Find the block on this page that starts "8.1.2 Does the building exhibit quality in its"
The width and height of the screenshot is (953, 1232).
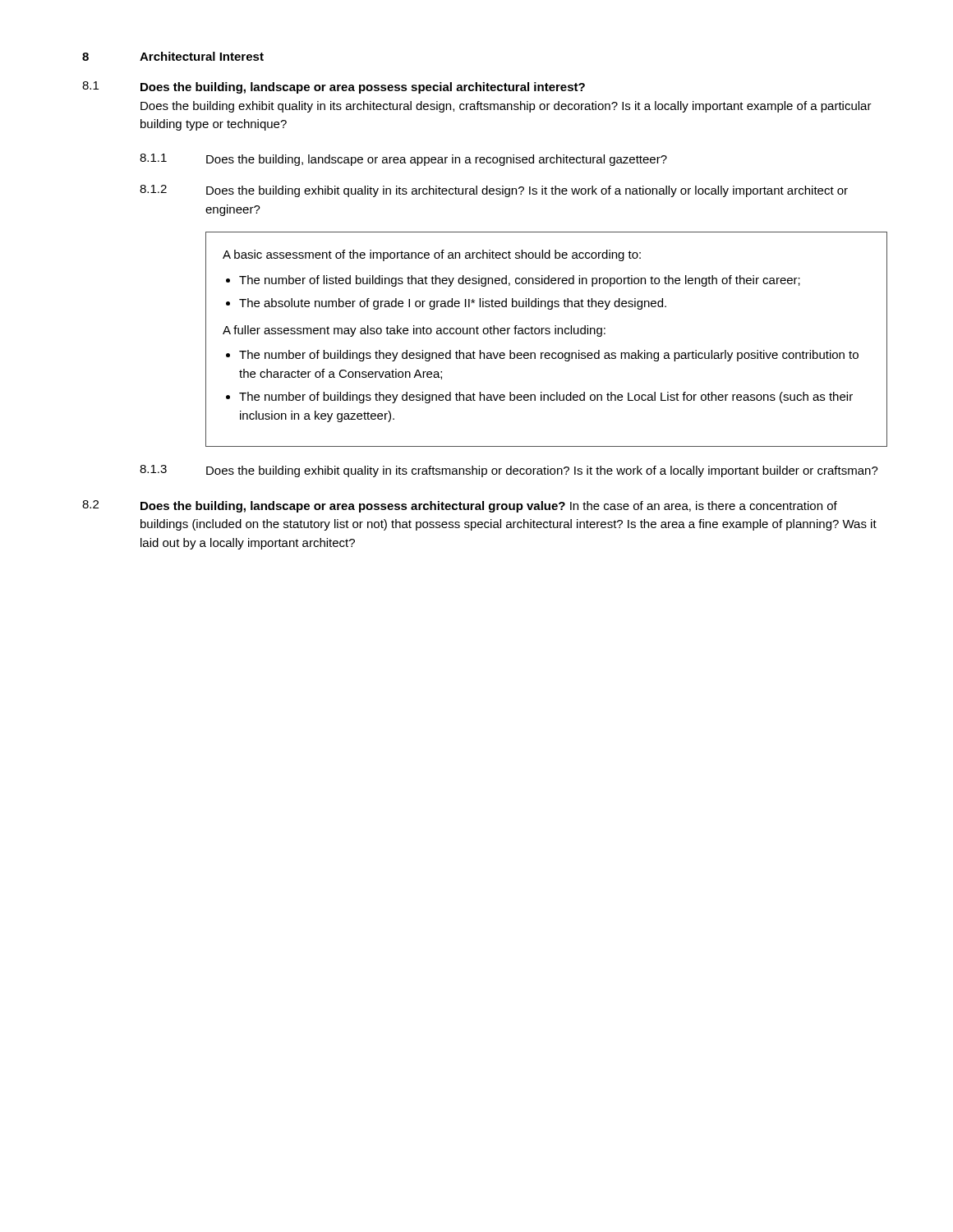click(513, 200)
